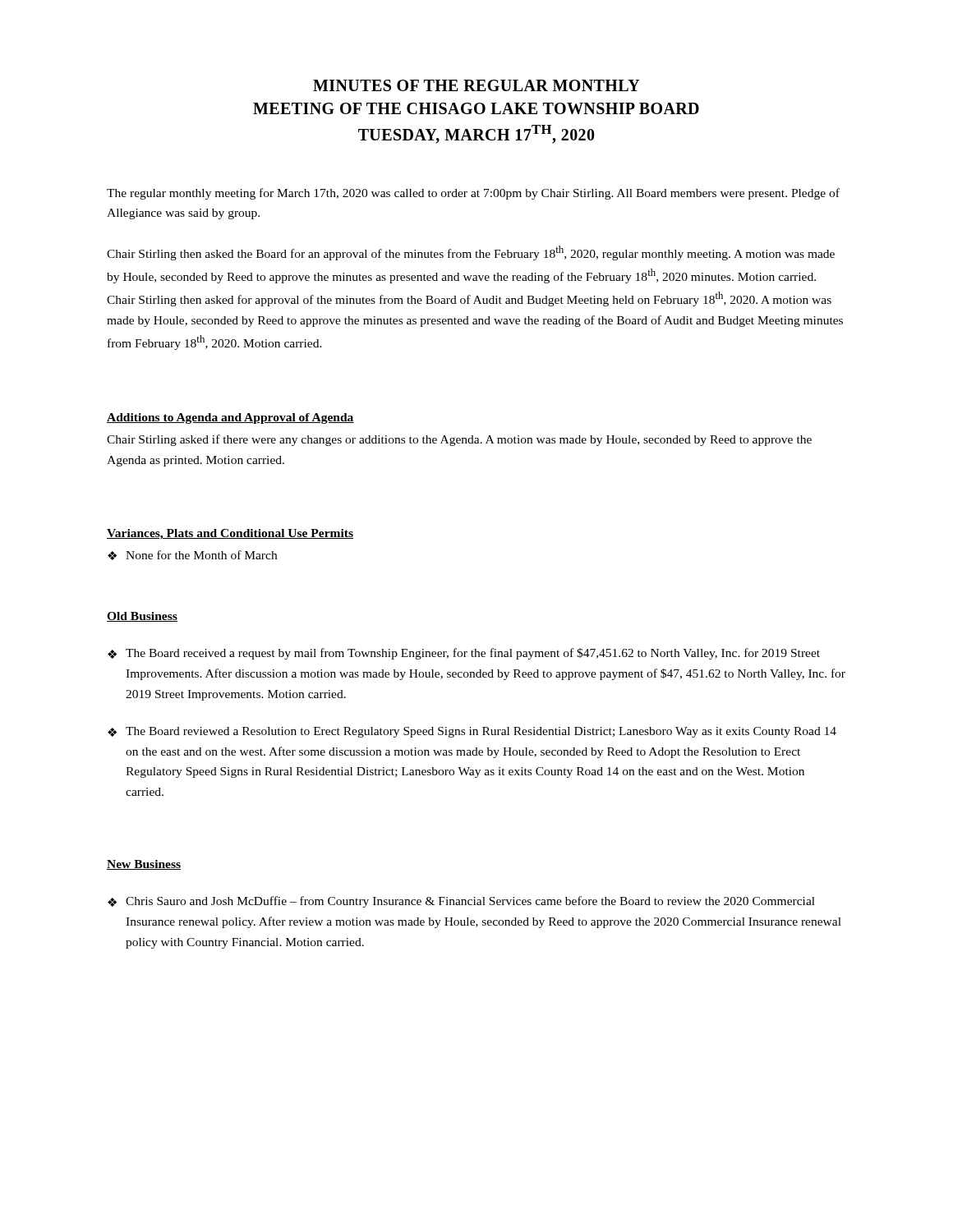Navigate to the text block starting "❖ None for the Month of March"

(192, 555)
